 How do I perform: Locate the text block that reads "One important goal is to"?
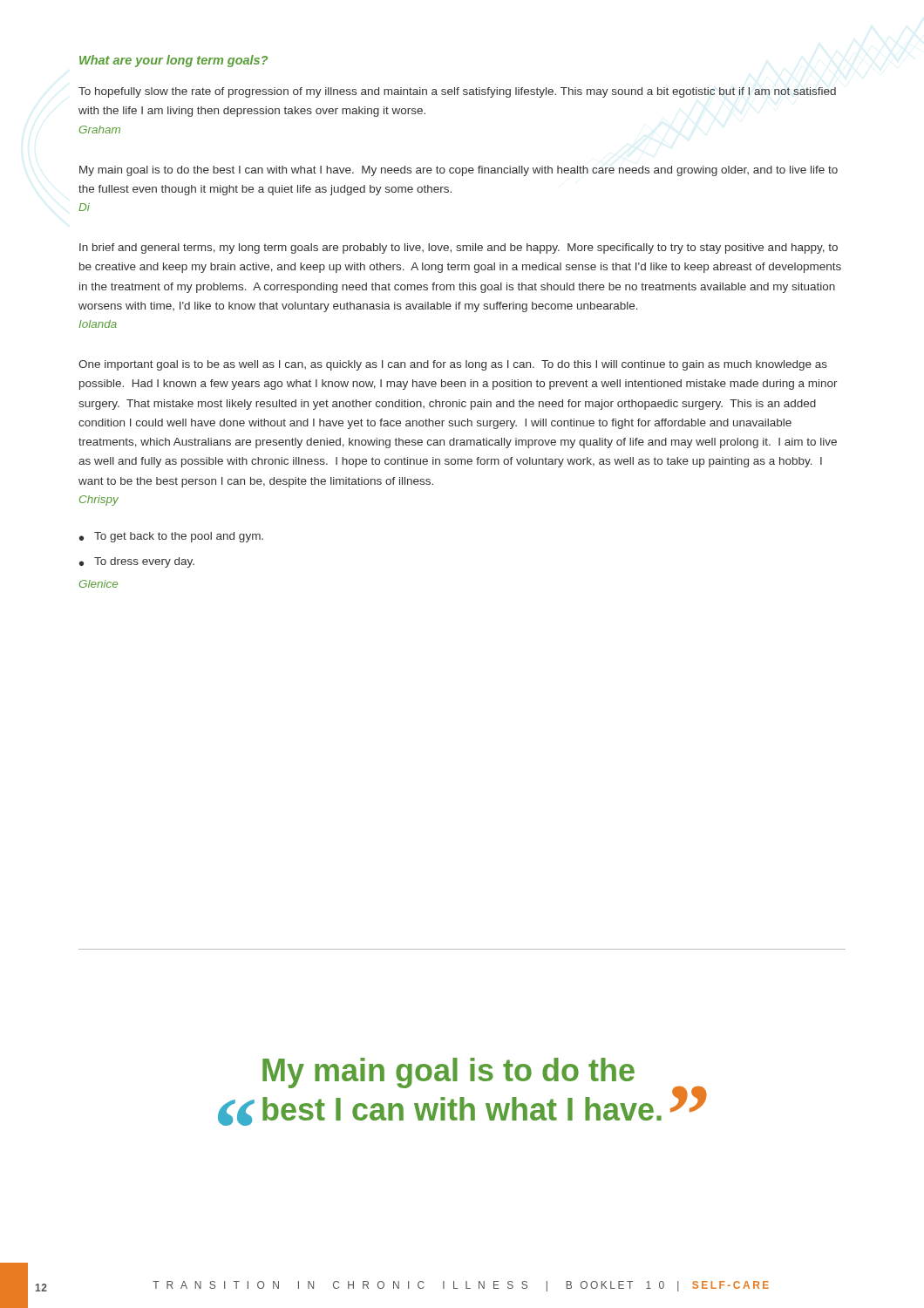tap(458, 422)
